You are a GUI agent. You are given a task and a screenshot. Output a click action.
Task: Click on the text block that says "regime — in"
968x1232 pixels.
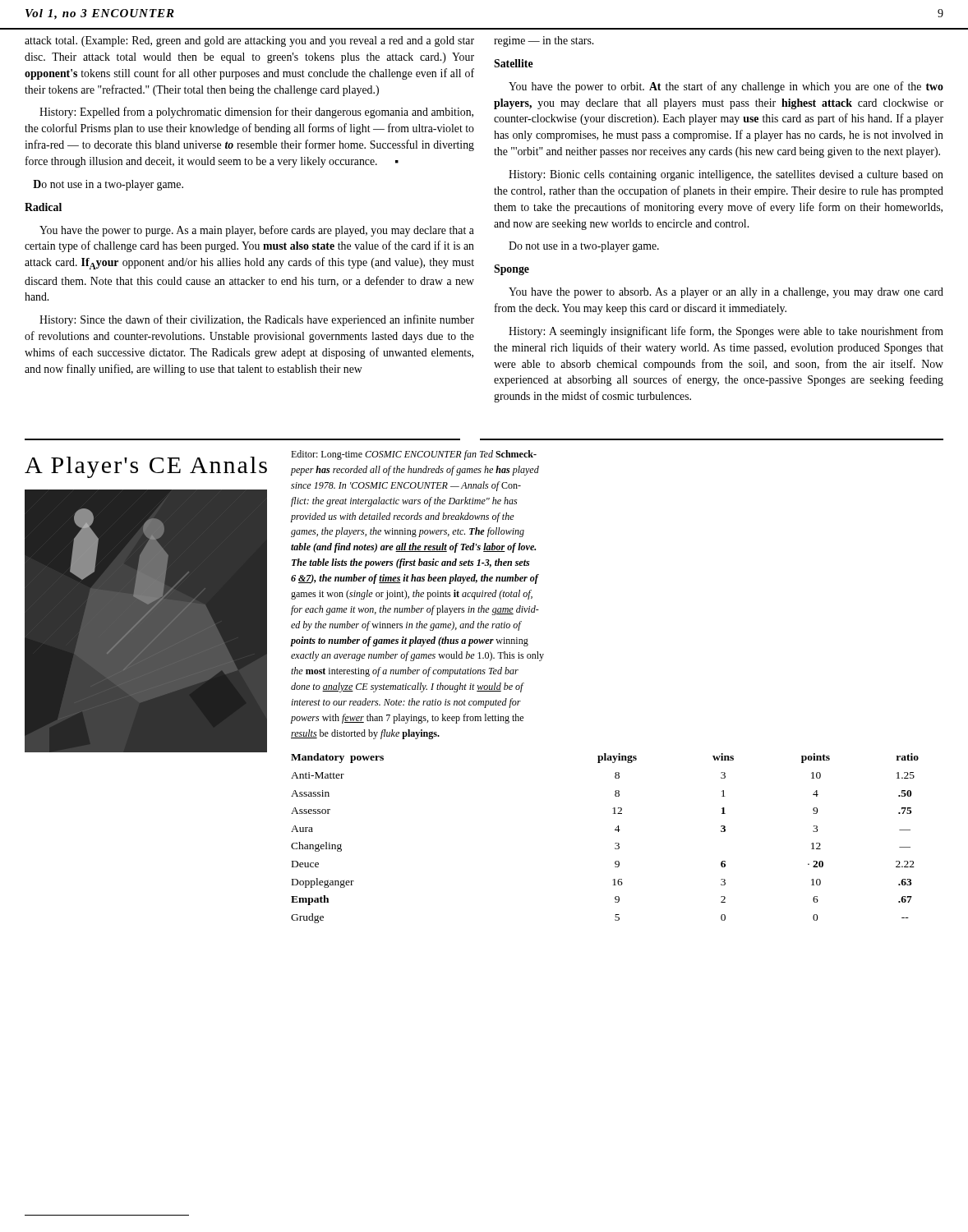click(719, 219)
